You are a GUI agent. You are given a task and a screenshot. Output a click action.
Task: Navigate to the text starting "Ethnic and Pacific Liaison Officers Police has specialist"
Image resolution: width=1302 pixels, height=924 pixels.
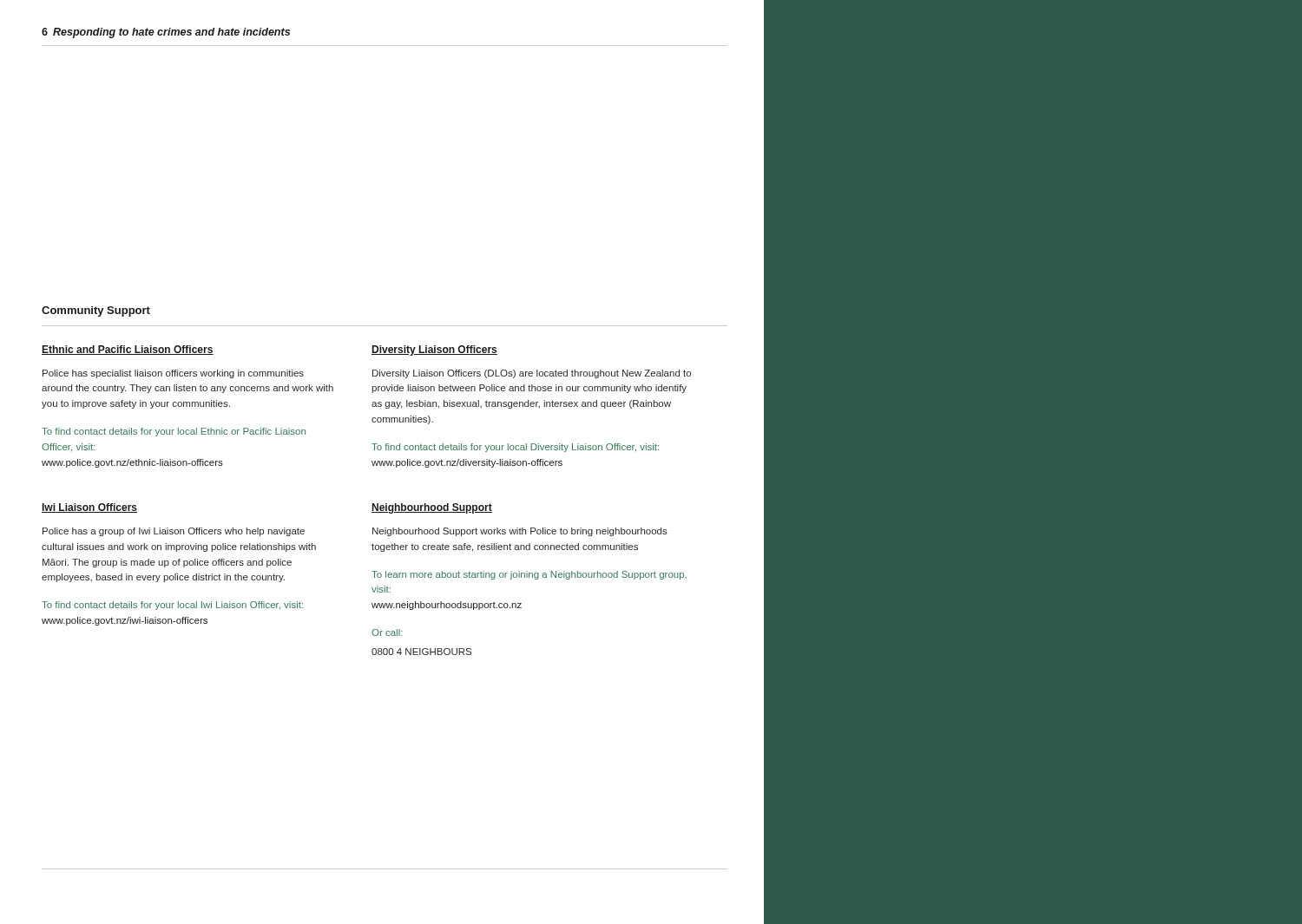click(x=189, y=407)
